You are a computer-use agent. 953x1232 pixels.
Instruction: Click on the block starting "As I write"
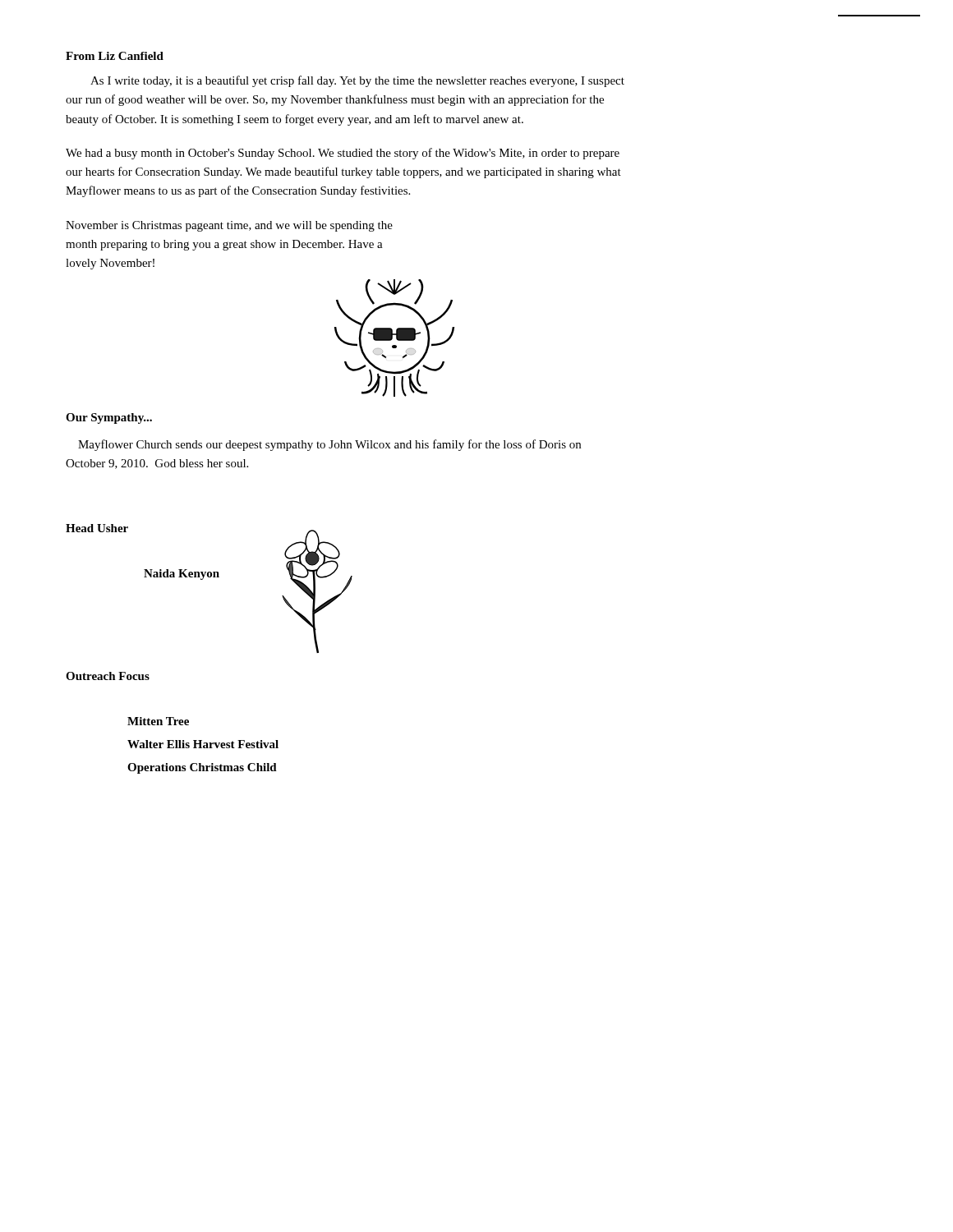coord(345,100)
